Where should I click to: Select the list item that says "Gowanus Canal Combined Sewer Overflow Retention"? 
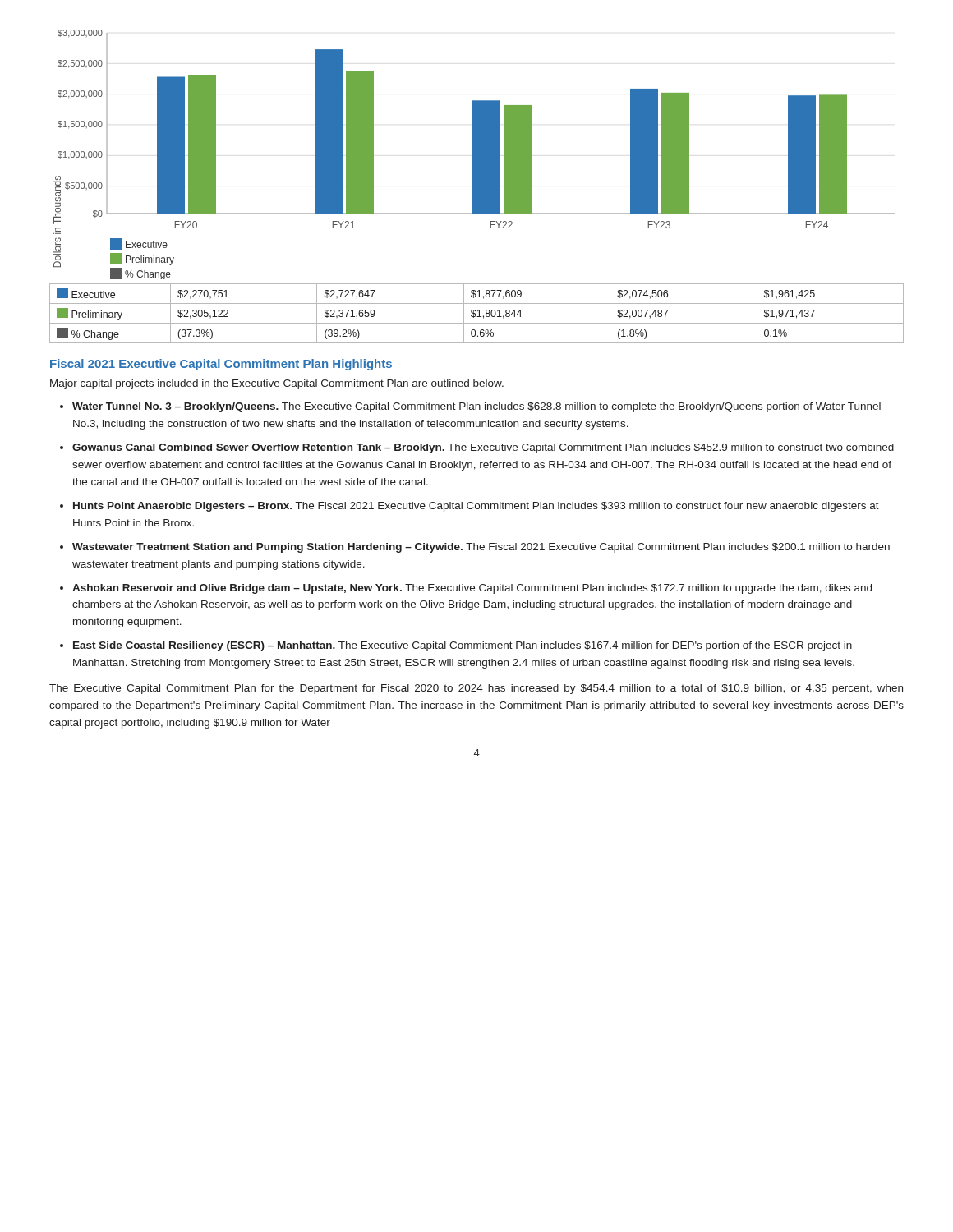point(483,465)
